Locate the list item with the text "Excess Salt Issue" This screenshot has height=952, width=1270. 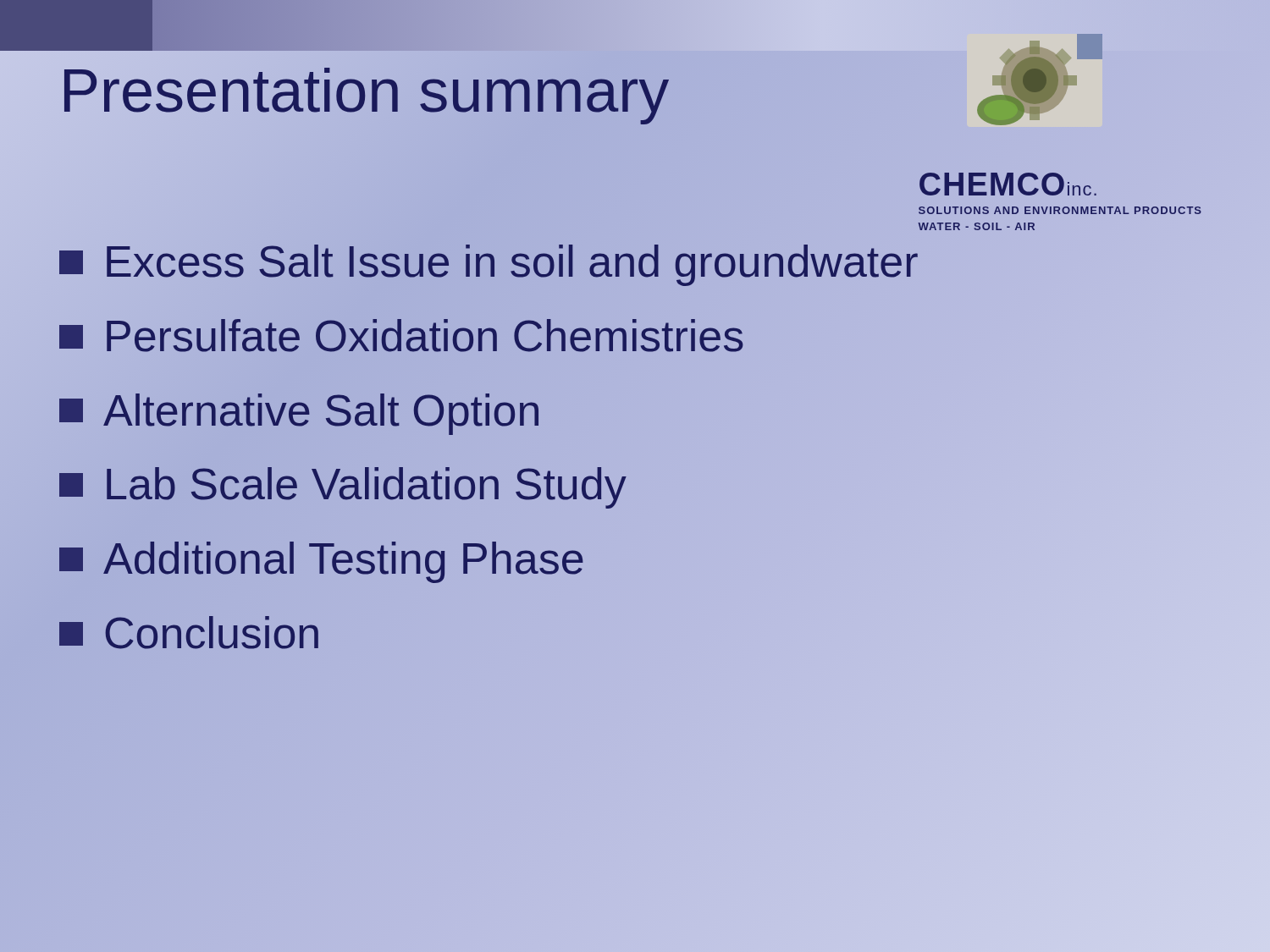coord(489,262)
